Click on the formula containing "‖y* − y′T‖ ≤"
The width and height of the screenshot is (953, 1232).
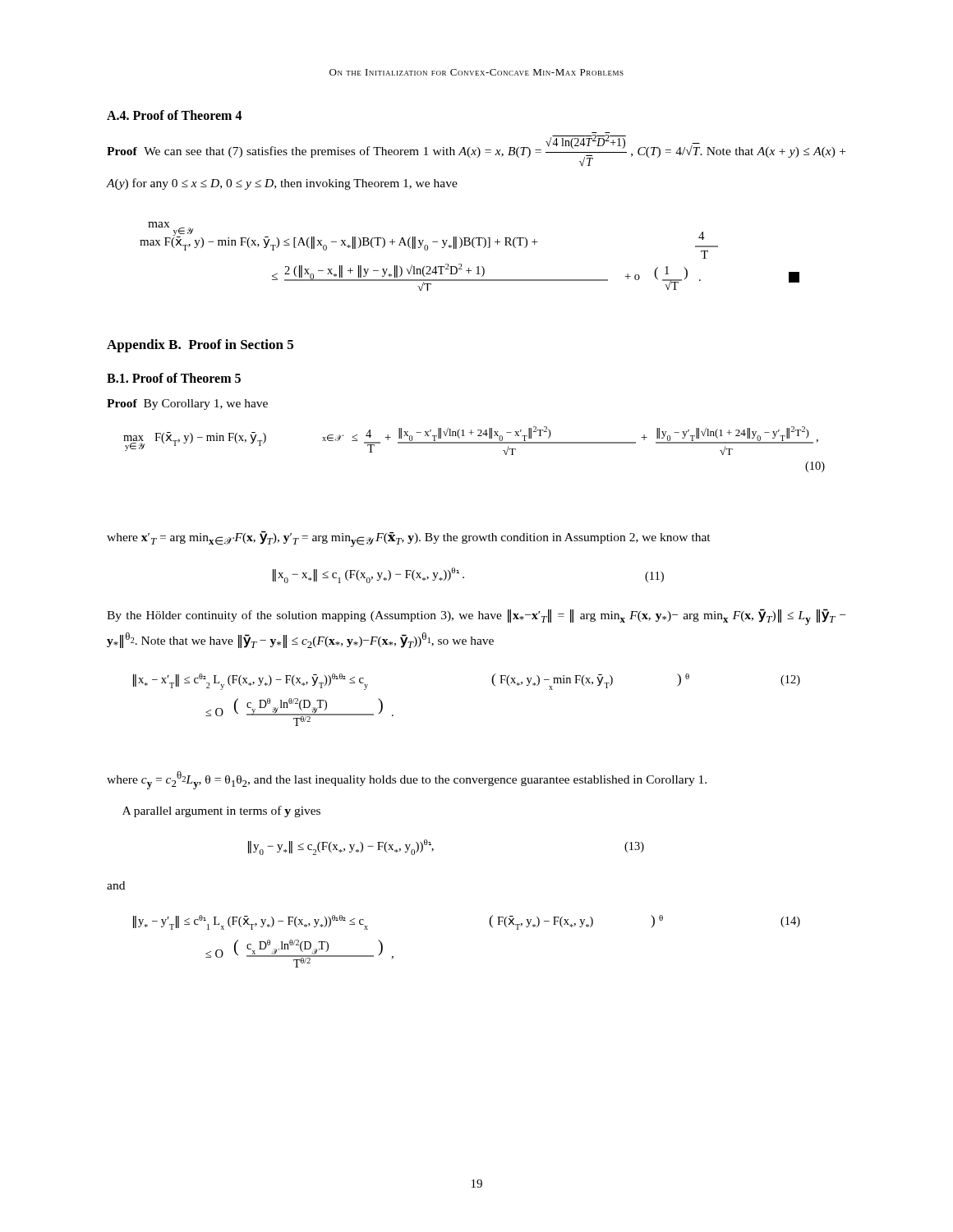(249, 924)
